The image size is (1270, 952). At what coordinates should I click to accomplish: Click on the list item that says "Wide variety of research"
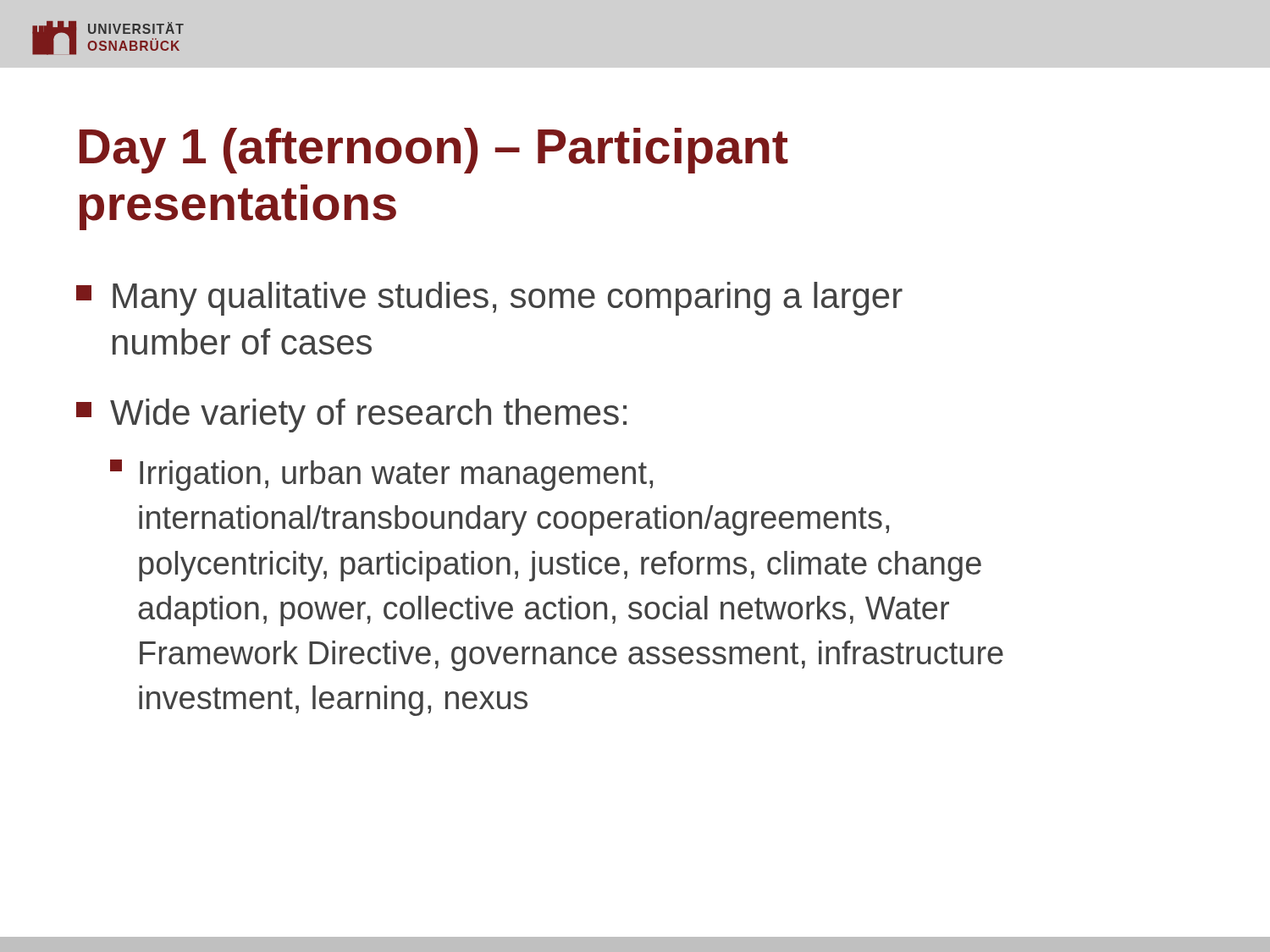(540, 555)
